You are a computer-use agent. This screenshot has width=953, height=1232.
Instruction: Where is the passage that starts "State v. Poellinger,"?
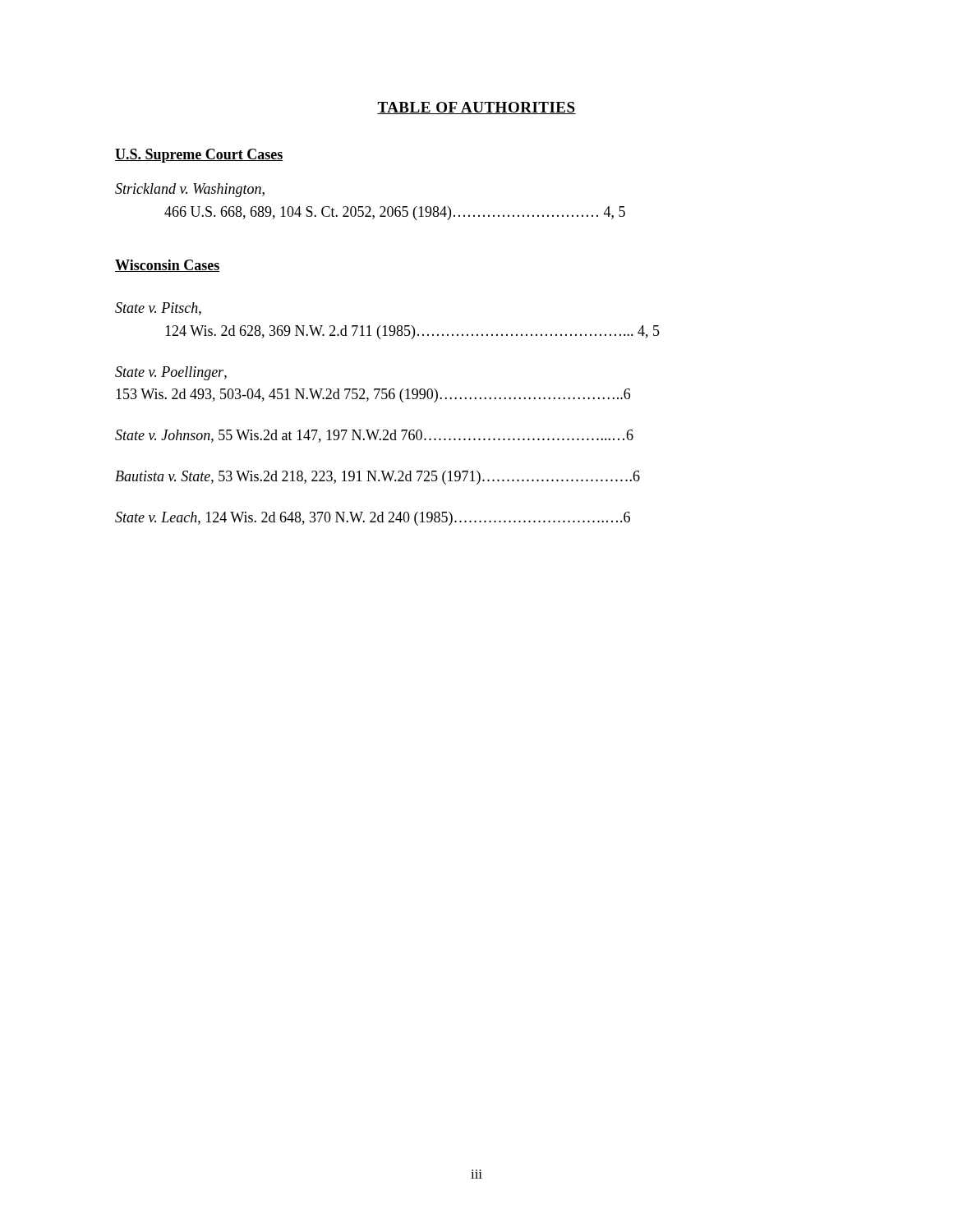[x=373, y=383]
